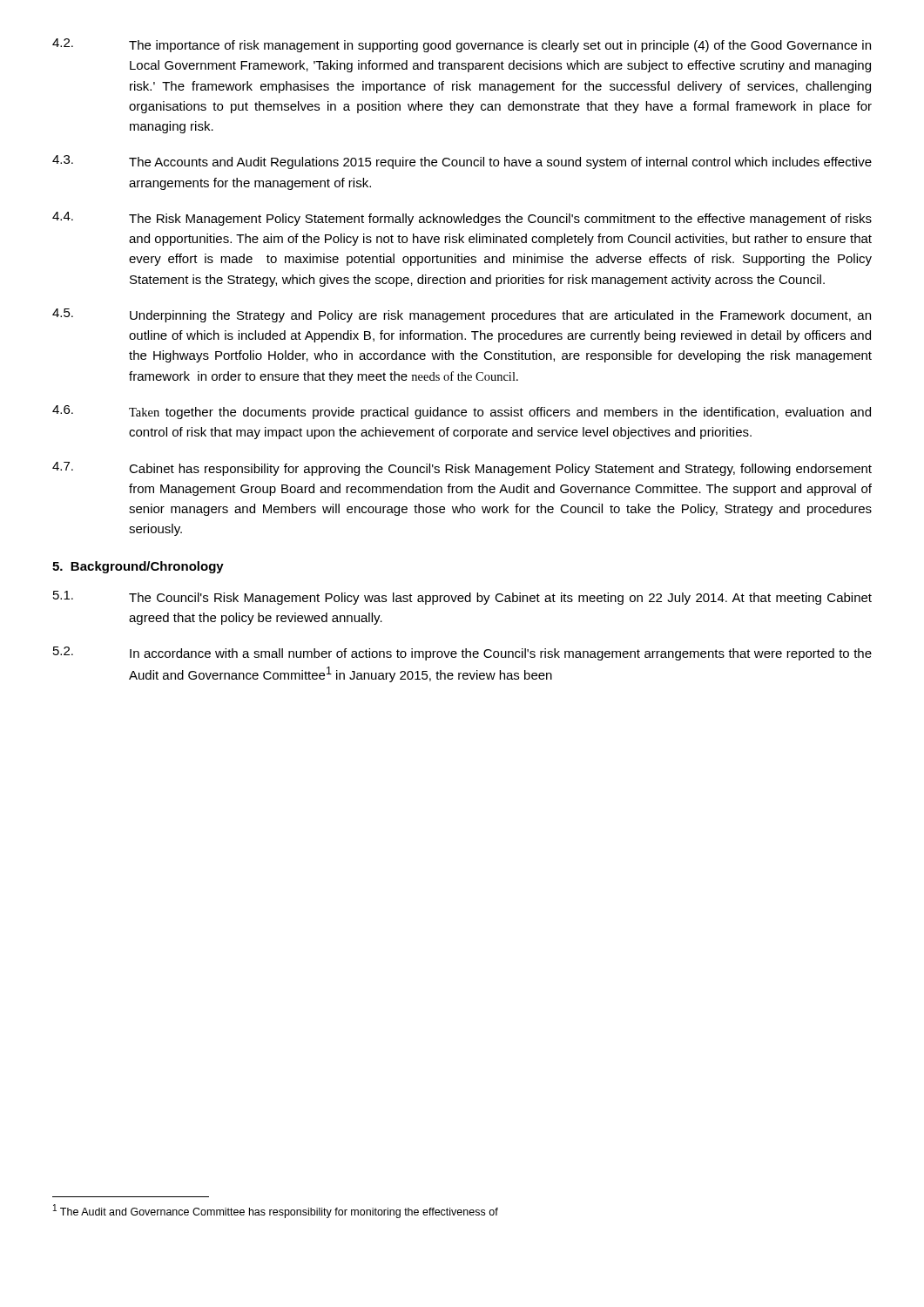Image resolution: width=924 pixels, height=1307 pixels.
Task: Locate the block of text that opens with "4.7. Cabinet has"
Action: coord(462,499)
